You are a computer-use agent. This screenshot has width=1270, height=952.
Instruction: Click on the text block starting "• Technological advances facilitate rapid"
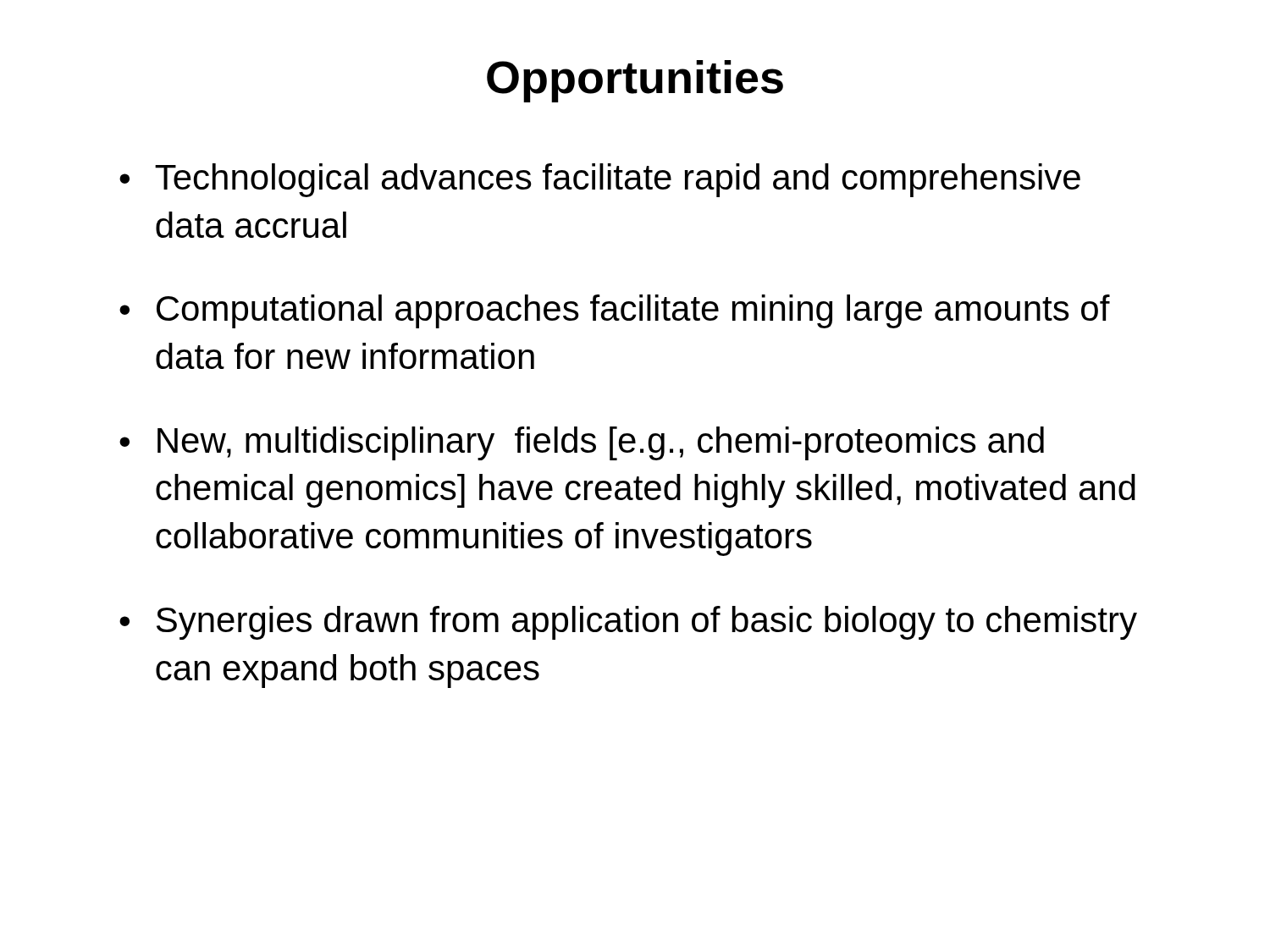[635, 202]
